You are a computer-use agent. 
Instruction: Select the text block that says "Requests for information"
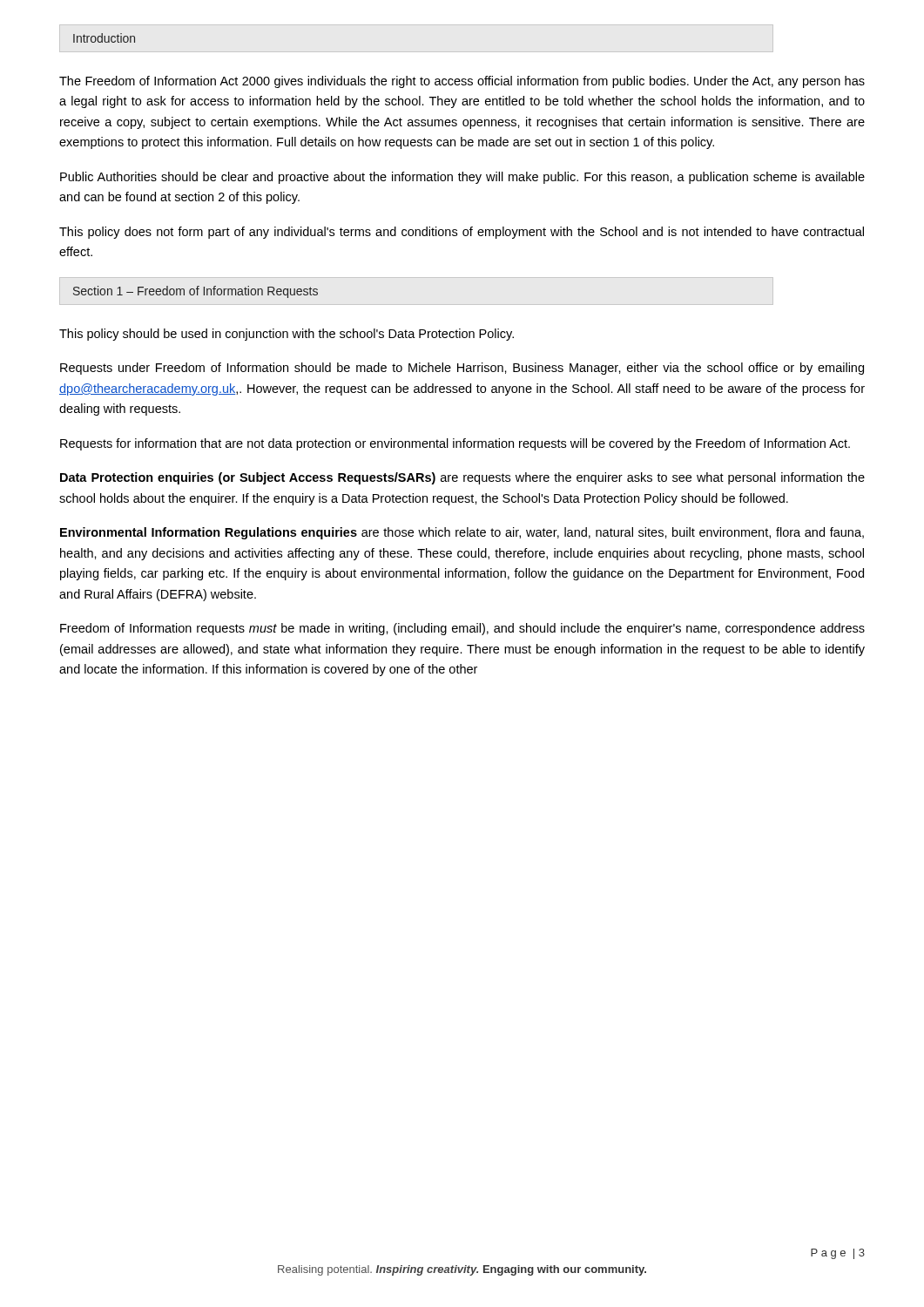[455, 443]
